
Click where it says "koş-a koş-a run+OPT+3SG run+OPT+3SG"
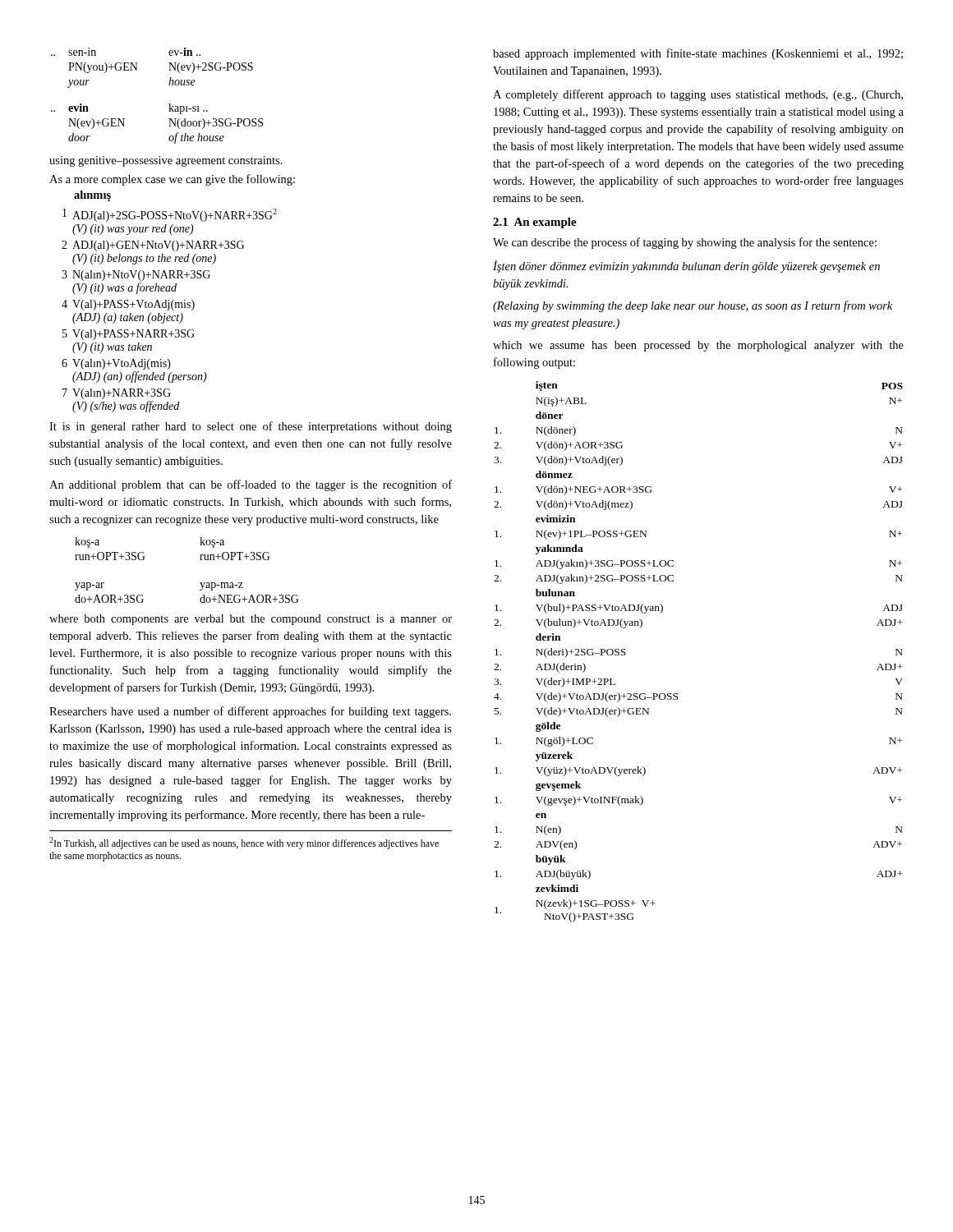point(82,542)
